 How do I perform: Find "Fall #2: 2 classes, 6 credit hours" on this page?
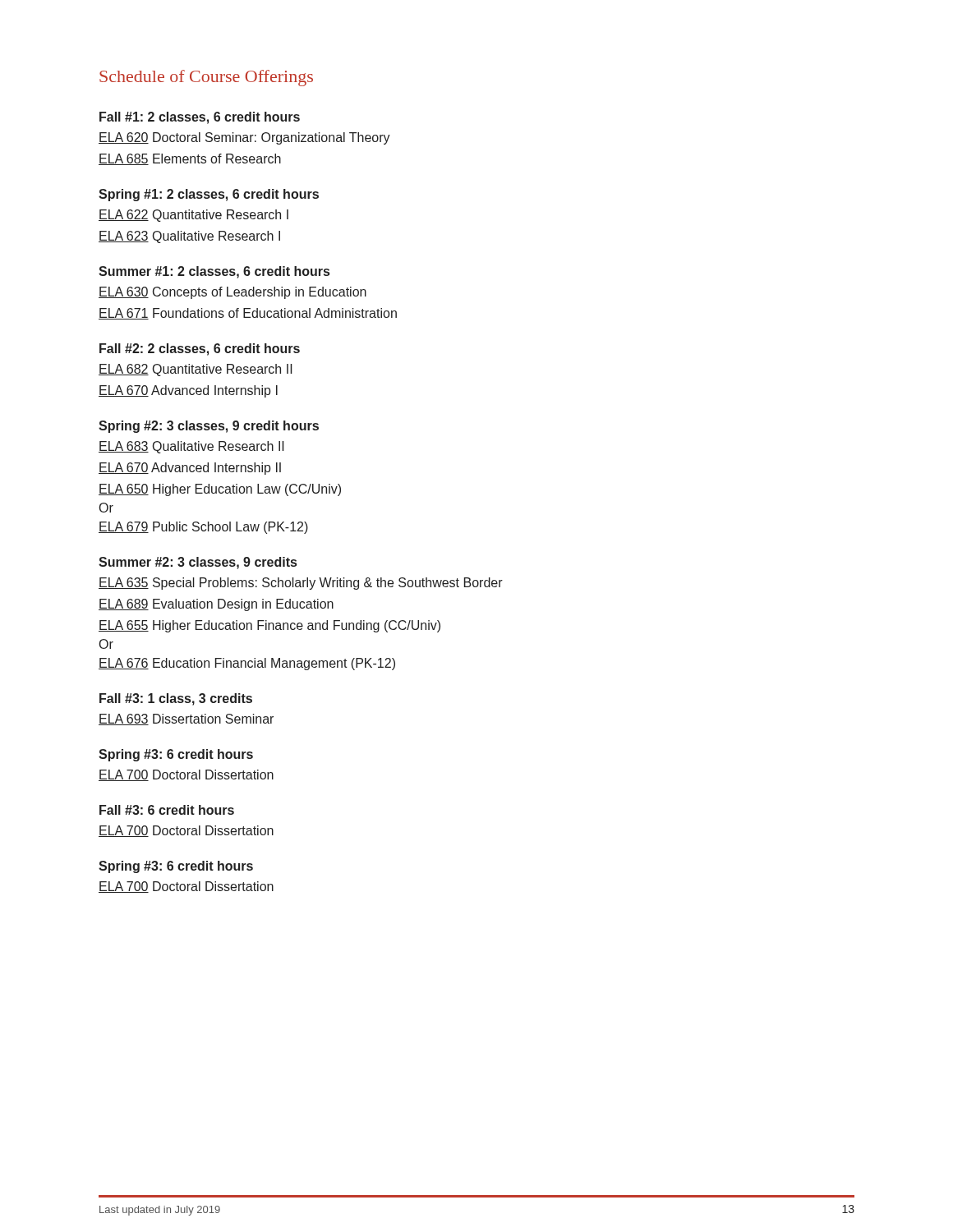(x=199, y=349)
